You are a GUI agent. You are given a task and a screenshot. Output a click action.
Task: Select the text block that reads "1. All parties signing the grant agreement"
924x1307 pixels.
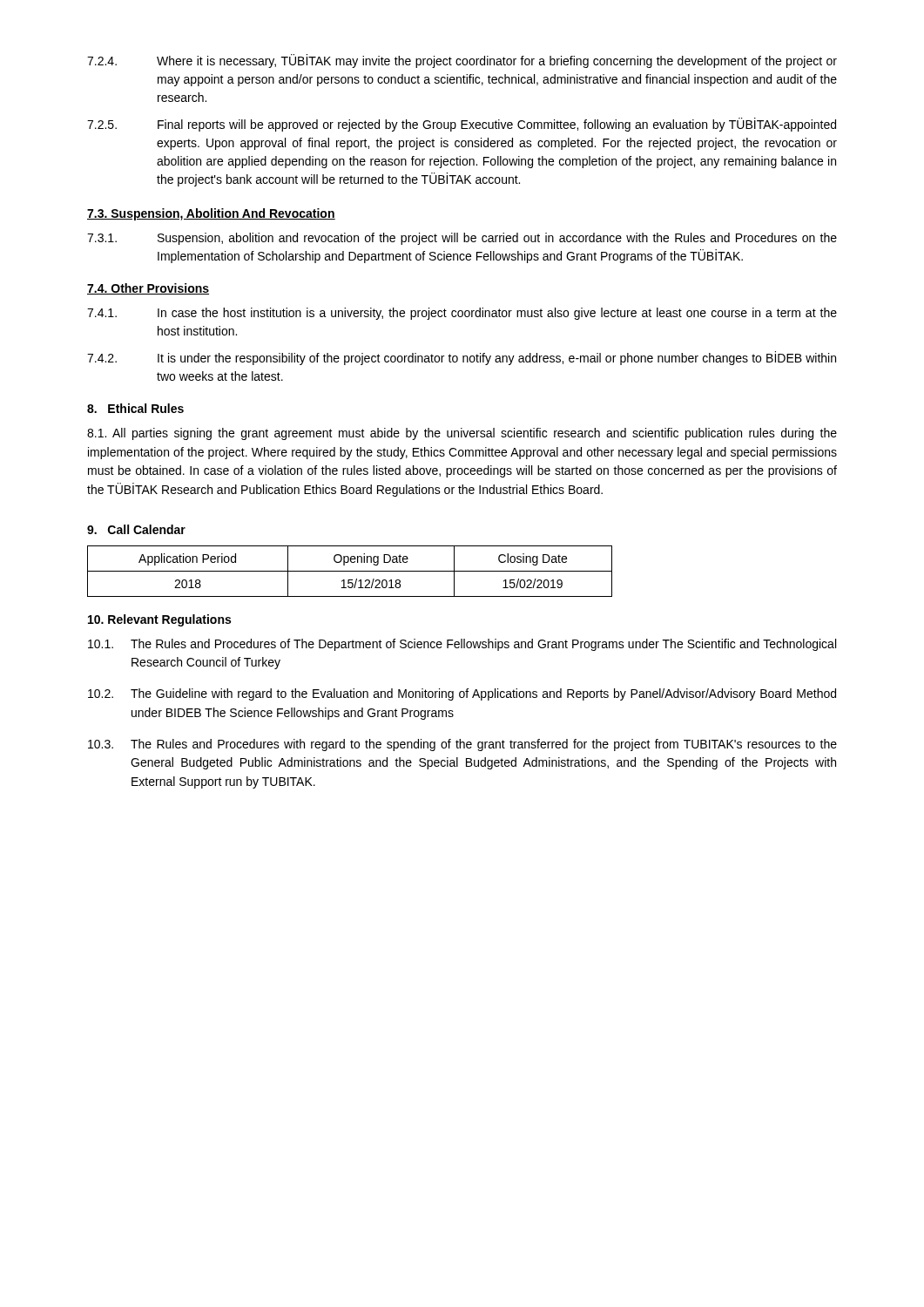[x=462, y=461]
